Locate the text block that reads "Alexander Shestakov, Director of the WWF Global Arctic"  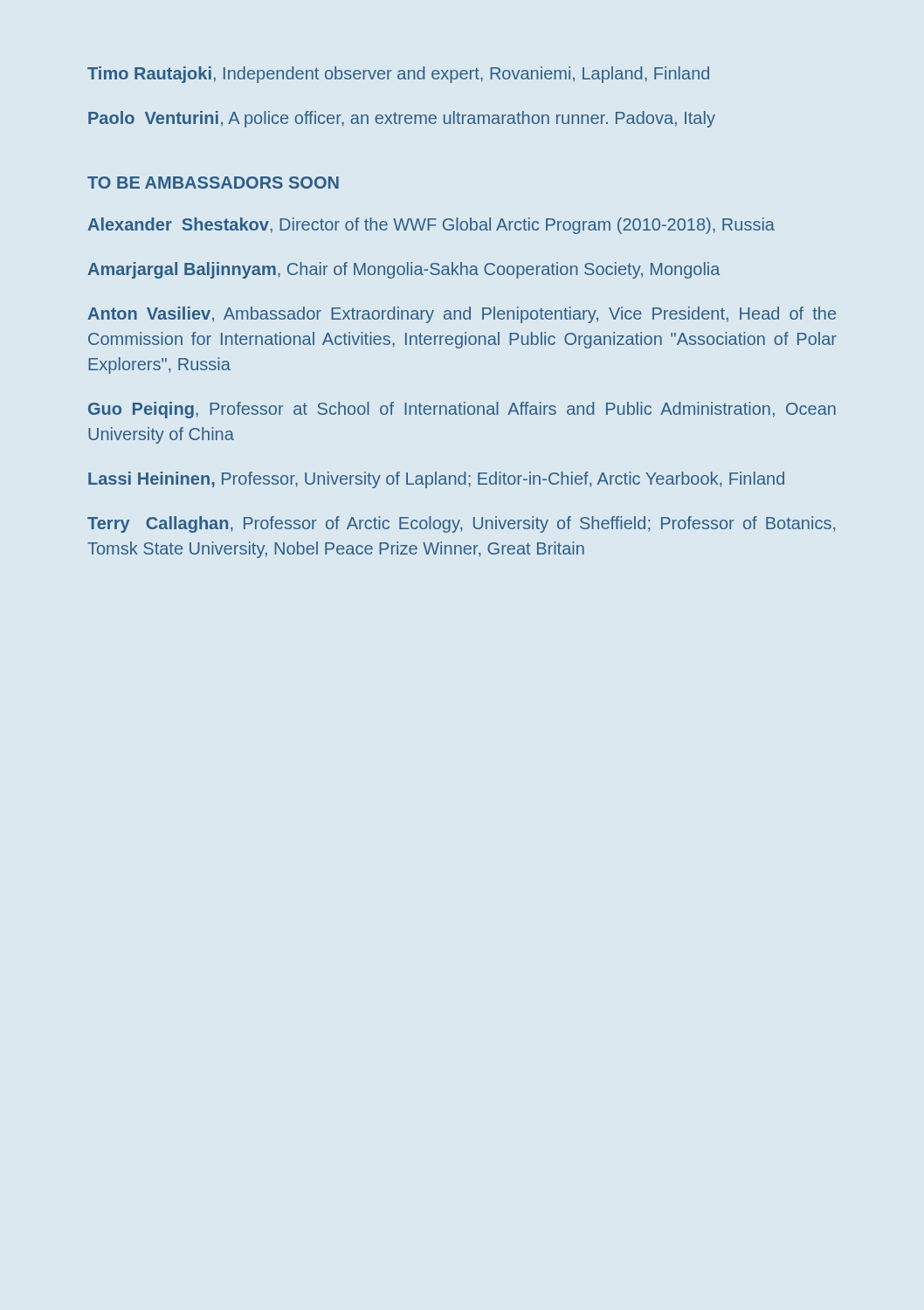click(x=431, y=224)
